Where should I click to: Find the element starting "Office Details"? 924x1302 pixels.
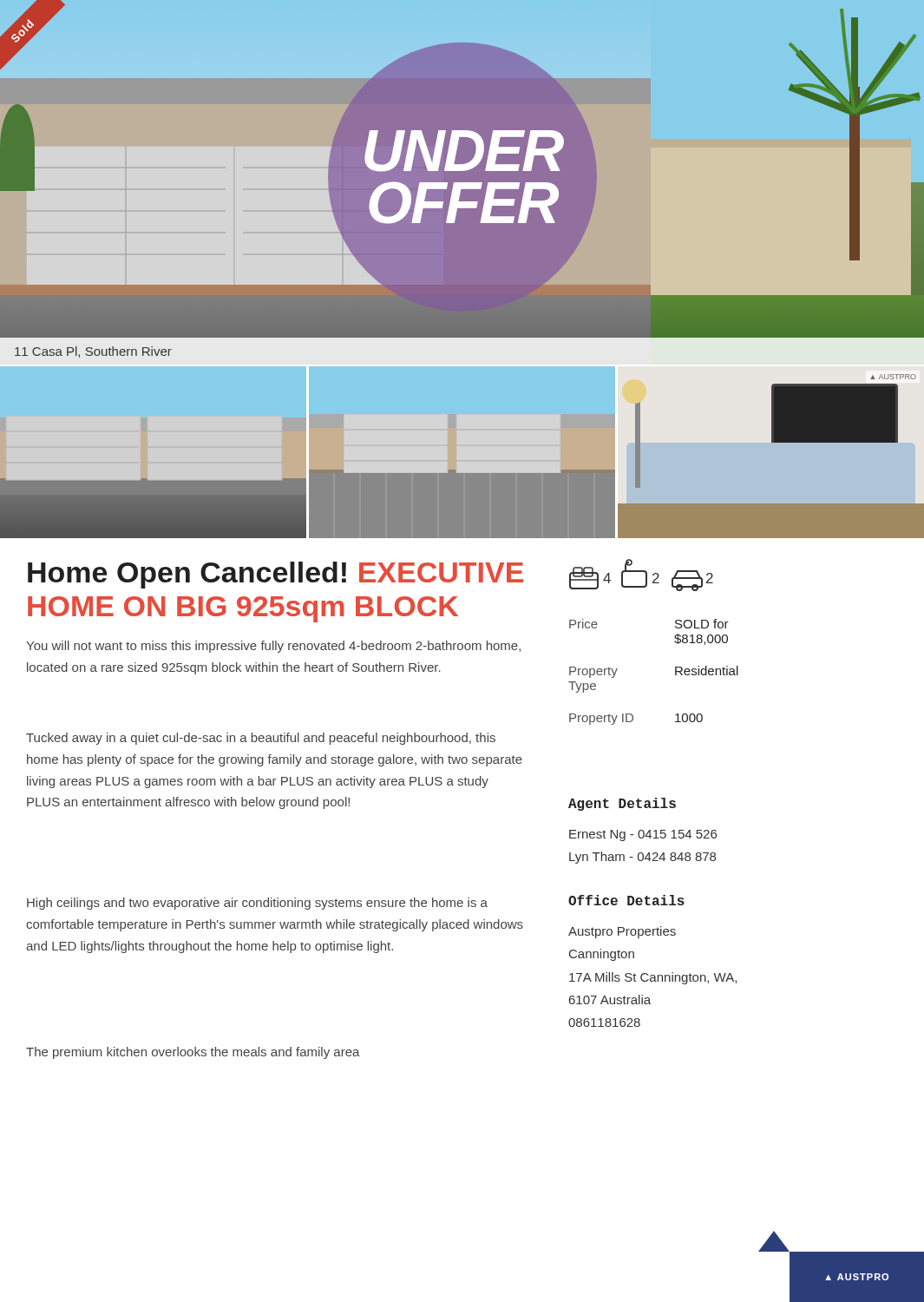[627, 902]
